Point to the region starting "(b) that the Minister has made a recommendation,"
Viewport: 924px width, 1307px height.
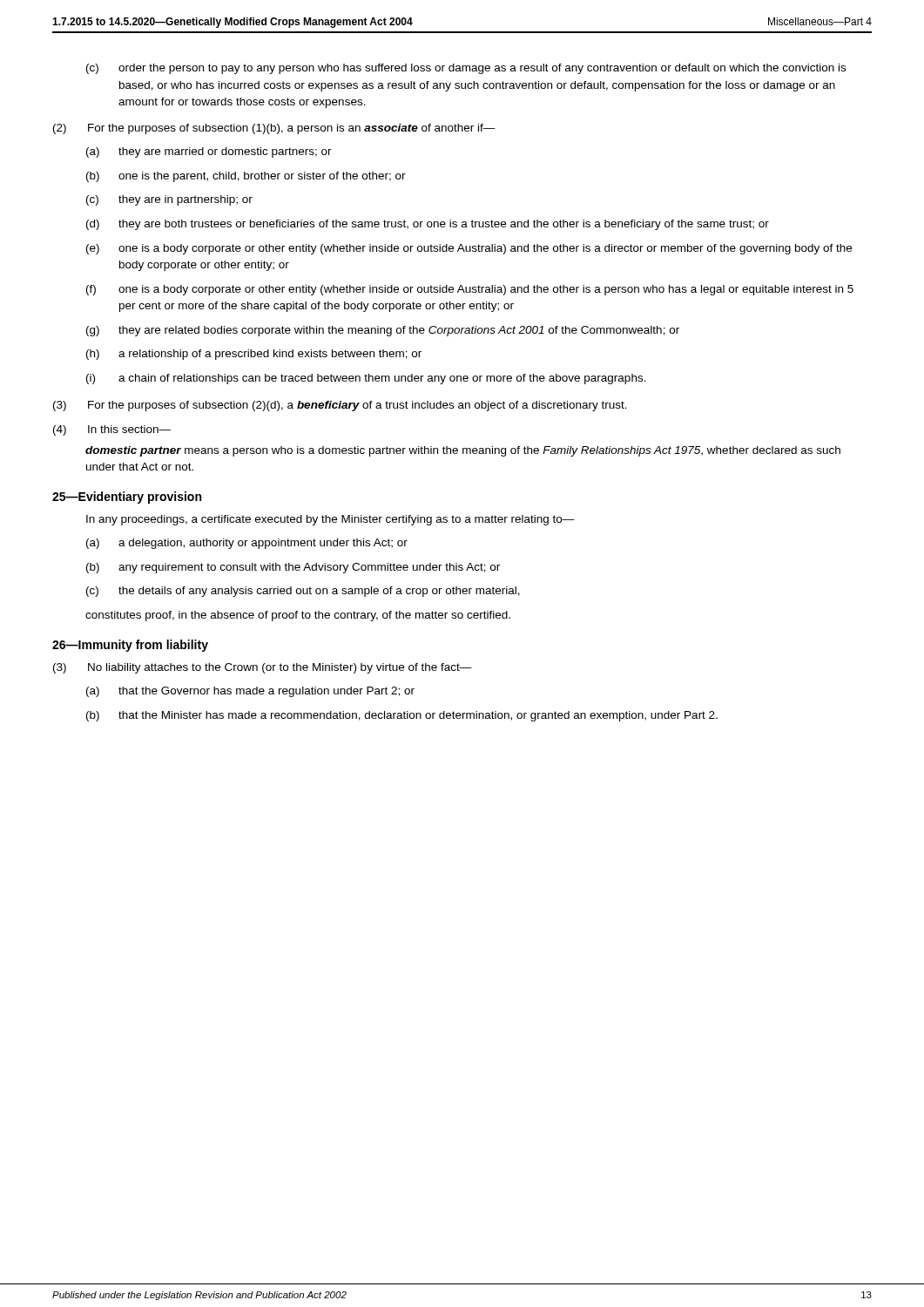[479, 715]
